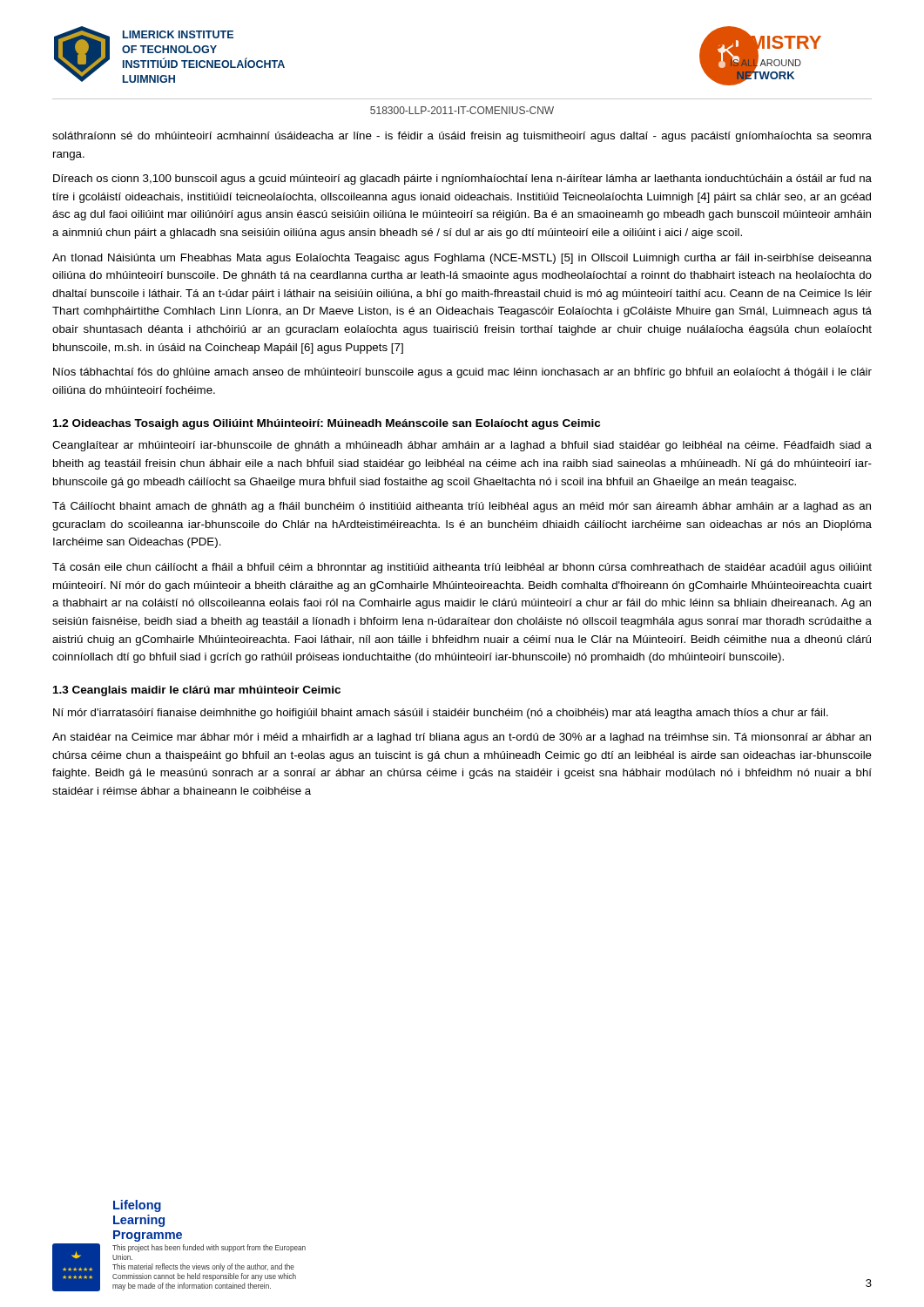Find the text block with the text "An staidéar na Ceimice mar ábhar"
The height and width of the screenshot is (1307, 924).
[462, 764]
